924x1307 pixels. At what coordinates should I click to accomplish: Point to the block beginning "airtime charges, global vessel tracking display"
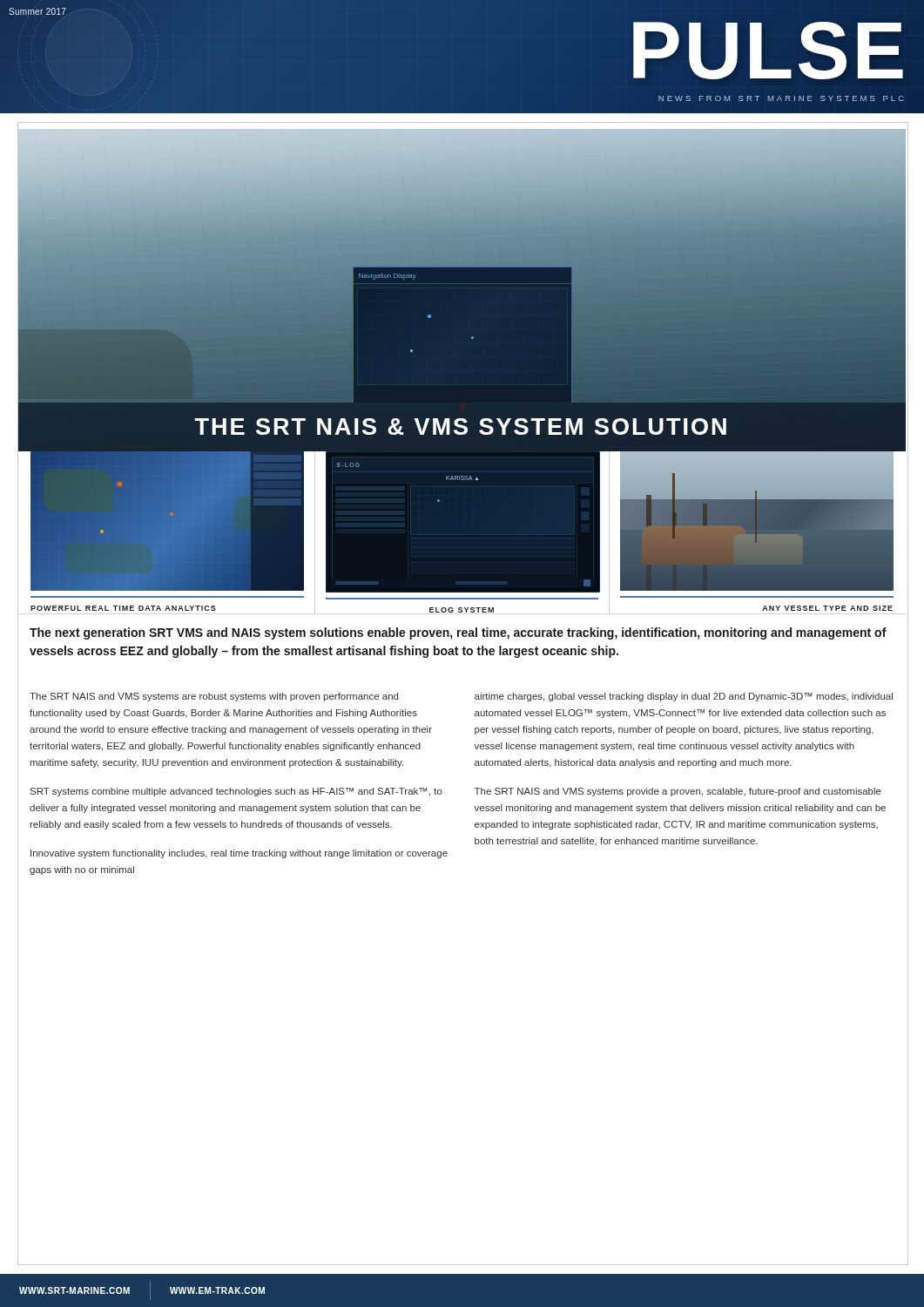[x=684, y=769]
